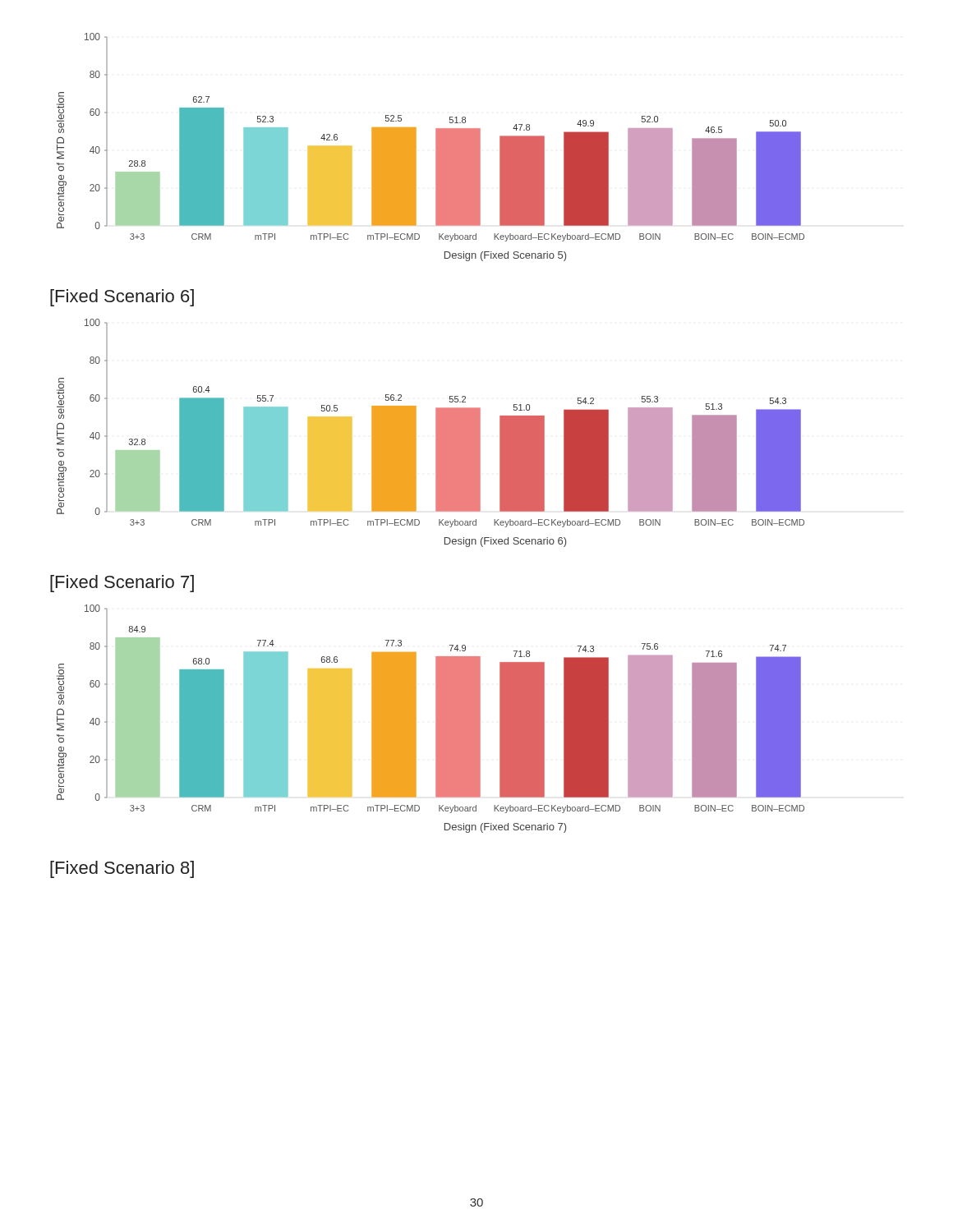This screenshot has height=1232, width=953.
Task: Select the section header with the text "[Fixed Scenario 8]"
Action: tap(122, 868)
